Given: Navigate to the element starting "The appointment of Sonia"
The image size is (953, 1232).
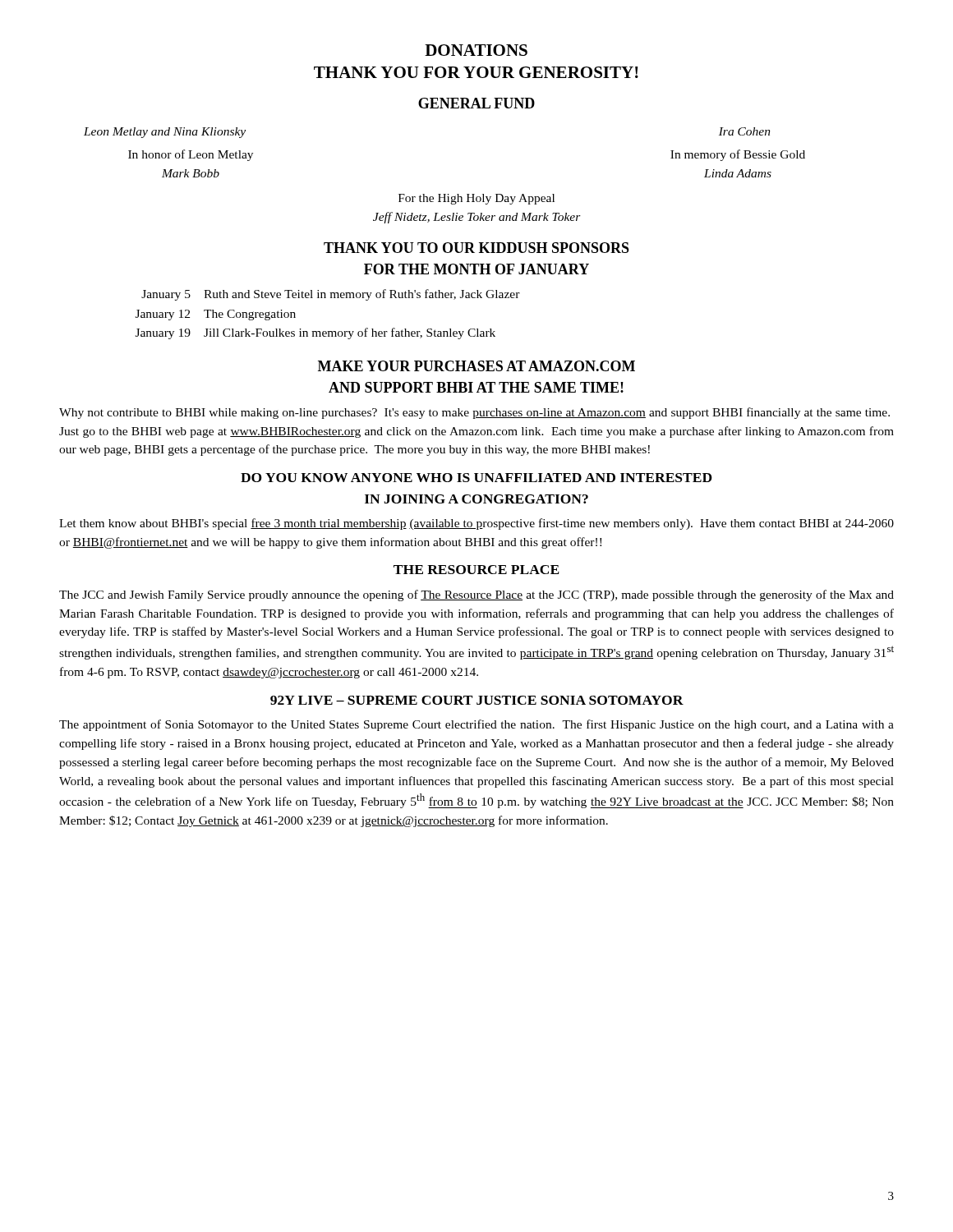Looking at the screenshot, I should [476, 772].
